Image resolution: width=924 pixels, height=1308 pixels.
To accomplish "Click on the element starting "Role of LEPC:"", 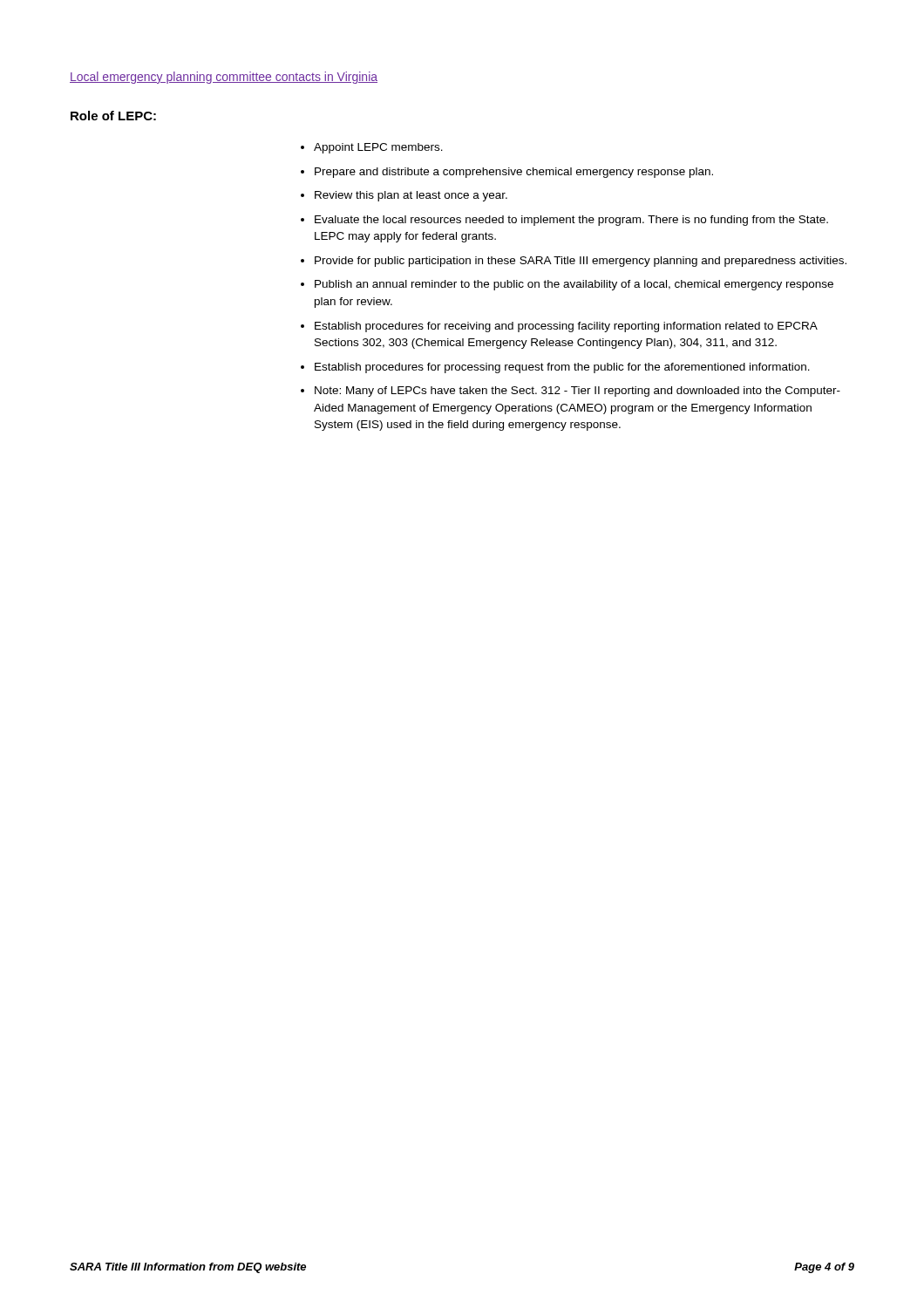I will pos(113,116).
